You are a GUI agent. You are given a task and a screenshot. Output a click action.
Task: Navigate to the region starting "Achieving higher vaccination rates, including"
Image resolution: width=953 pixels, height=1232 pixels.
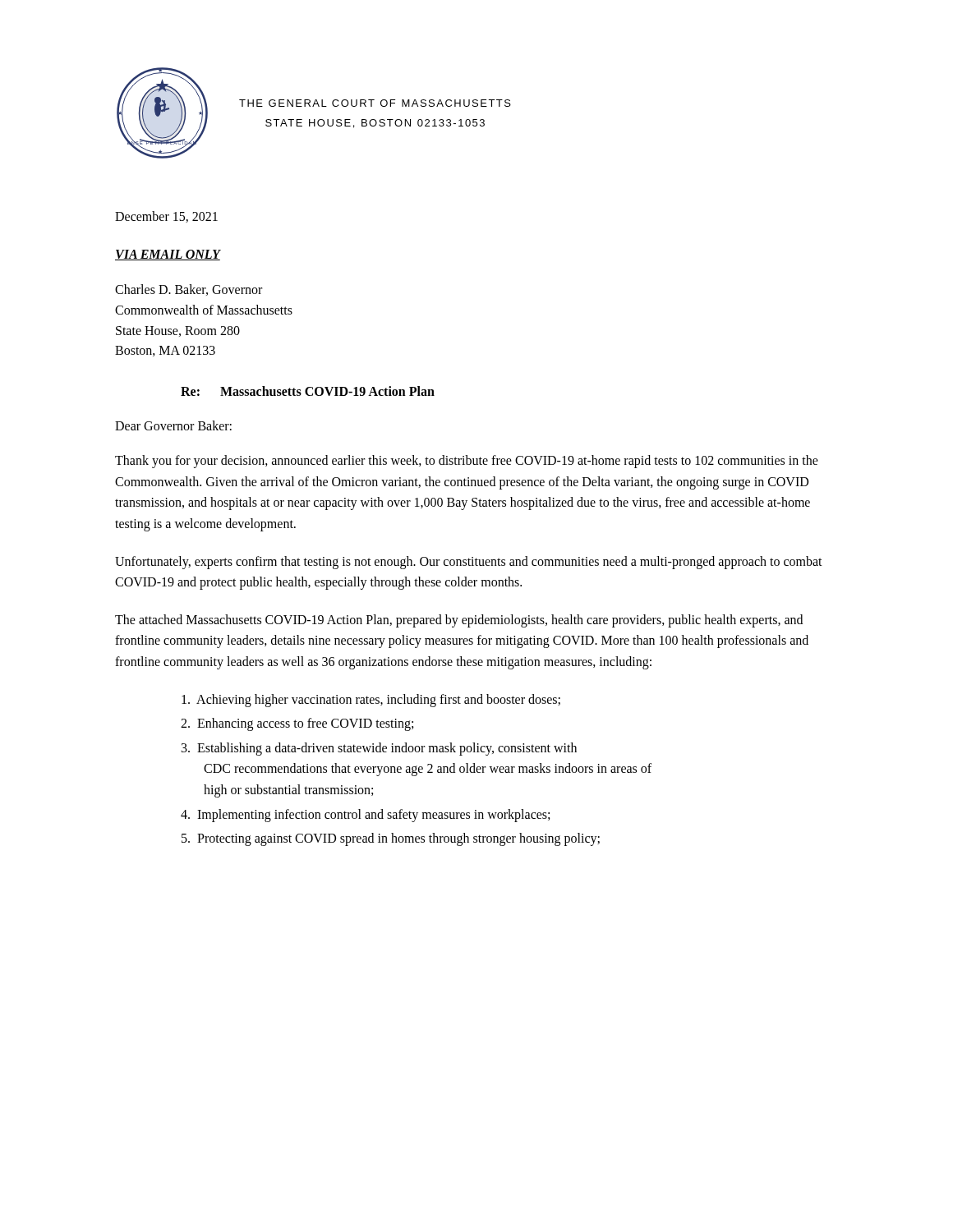371,699
